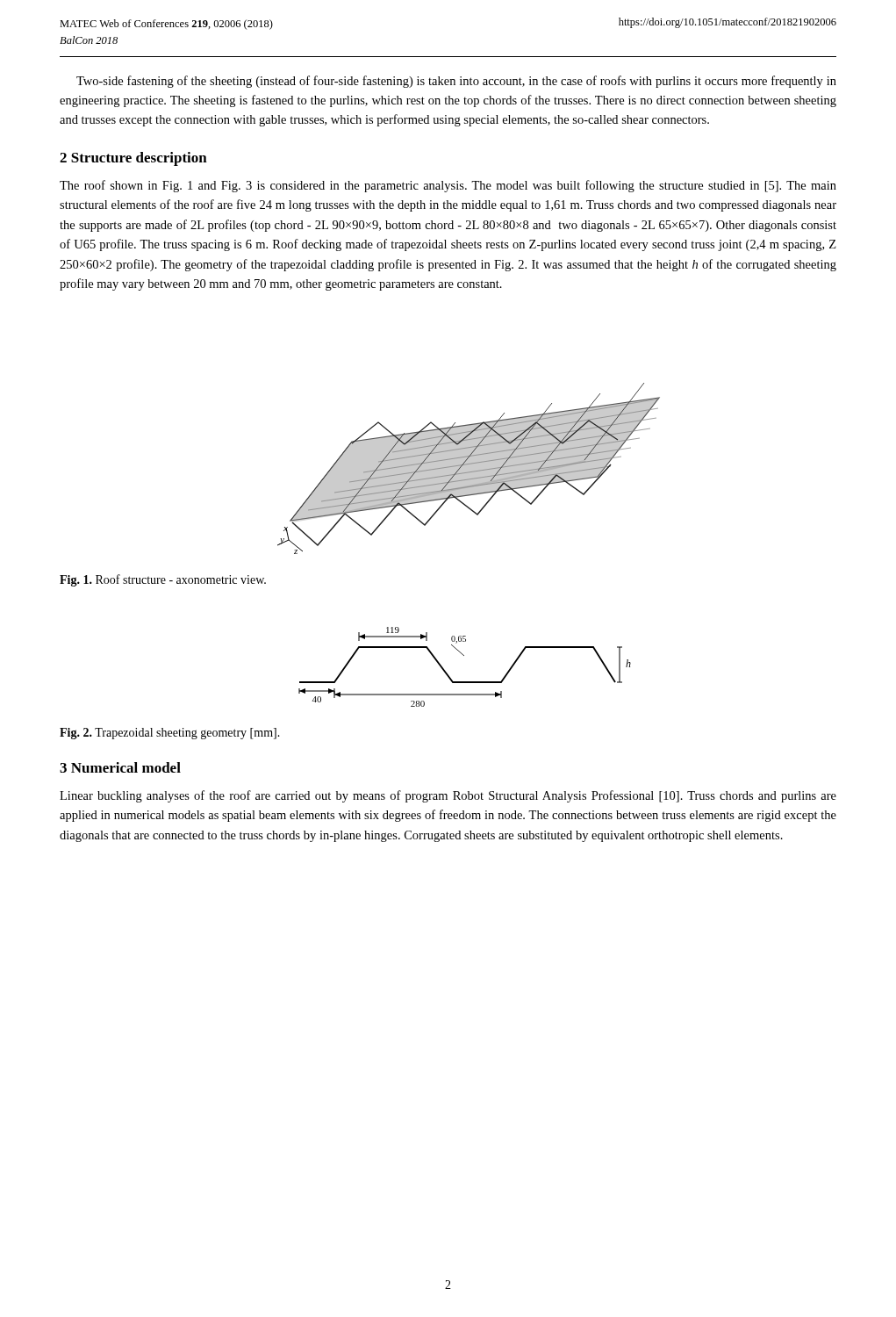Image resolution: width=896 pixels, height=1317 pixels.
Task: Point to the passage starting "2 Structure description"
Action: coord(133,158)
